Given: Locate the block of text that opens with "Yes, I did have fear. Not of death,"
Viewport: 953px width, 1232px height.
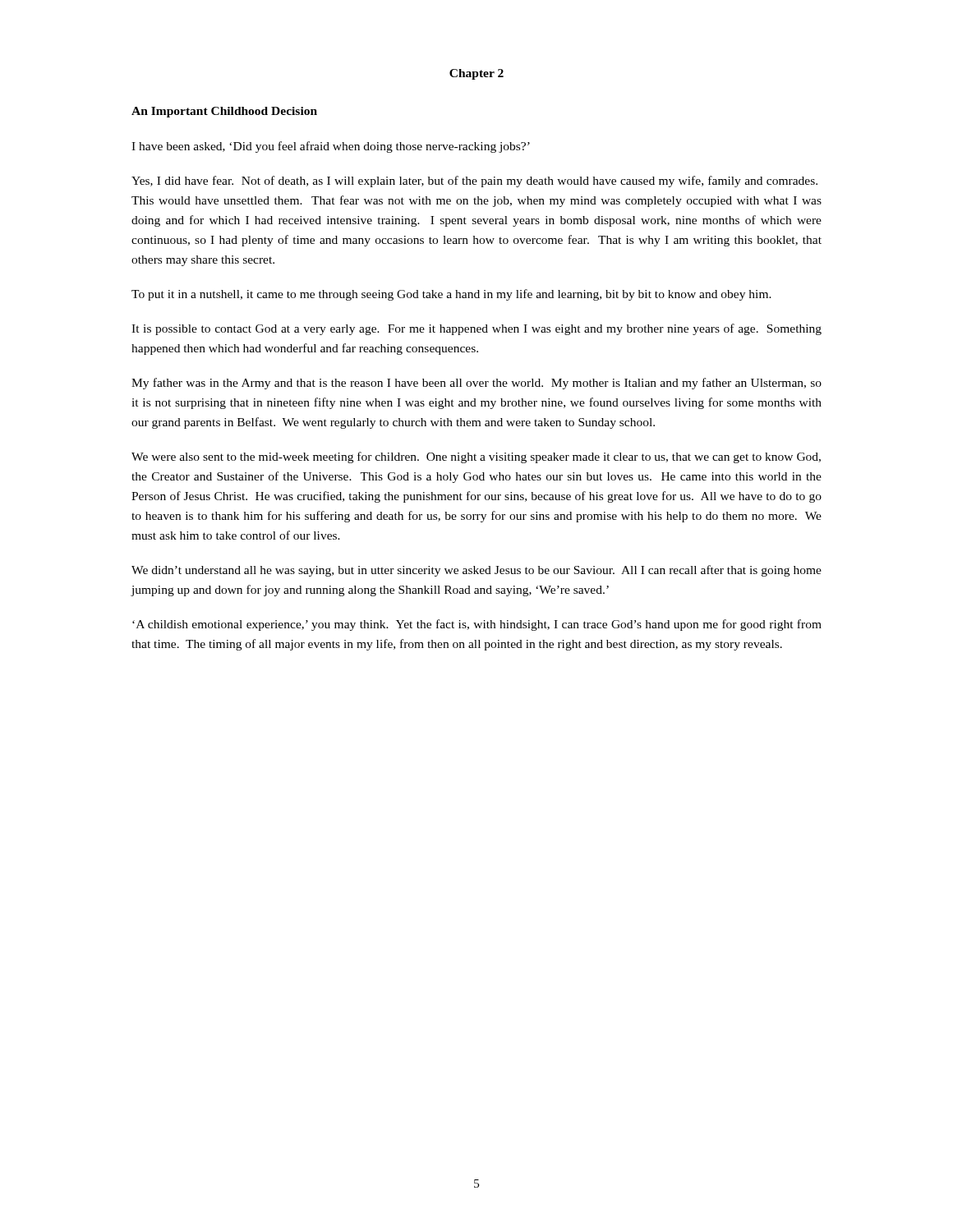Looking at the screenshot, I should (x=476, y=220).
